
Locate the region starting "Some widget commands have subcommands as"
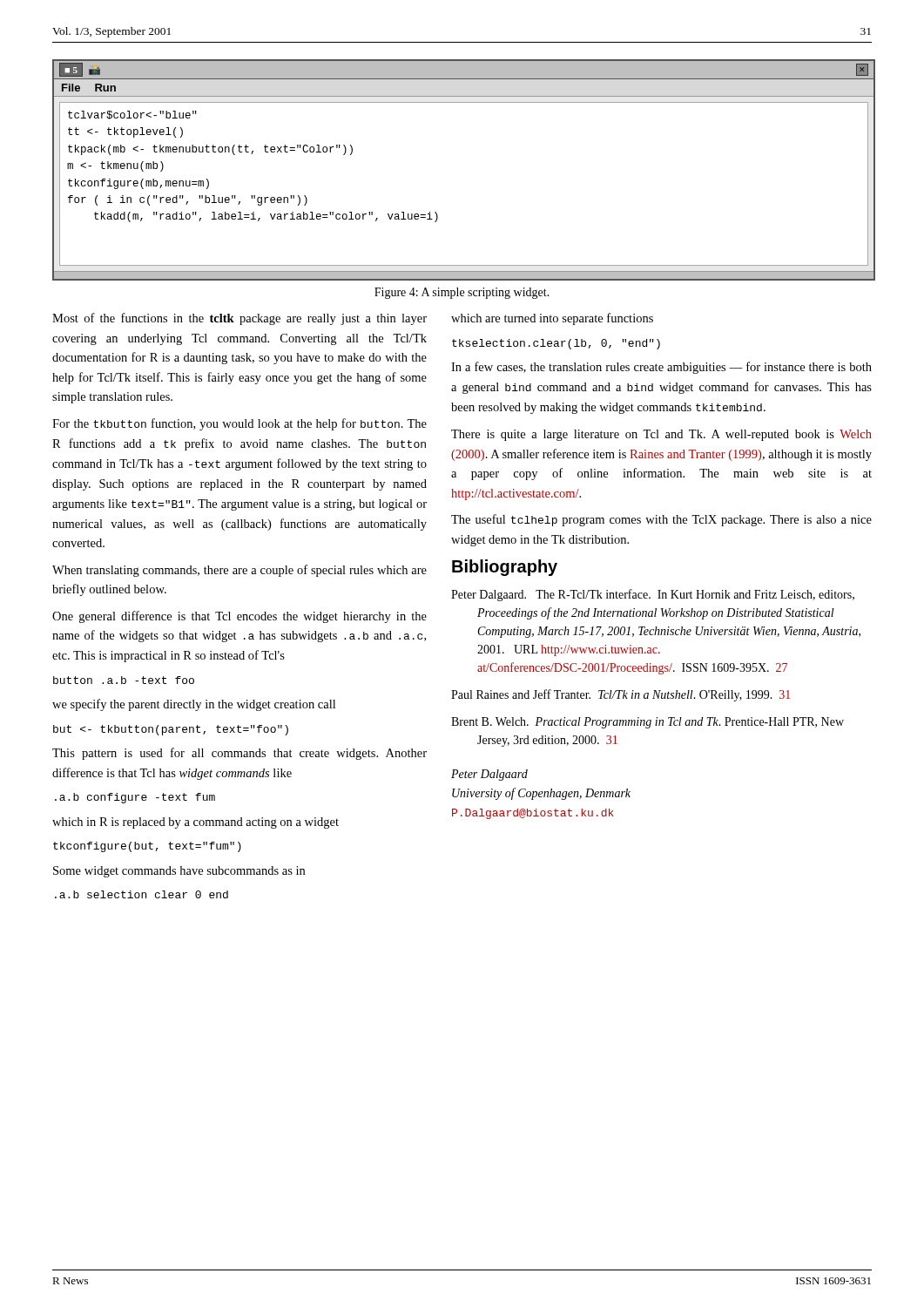click(179, 870)
